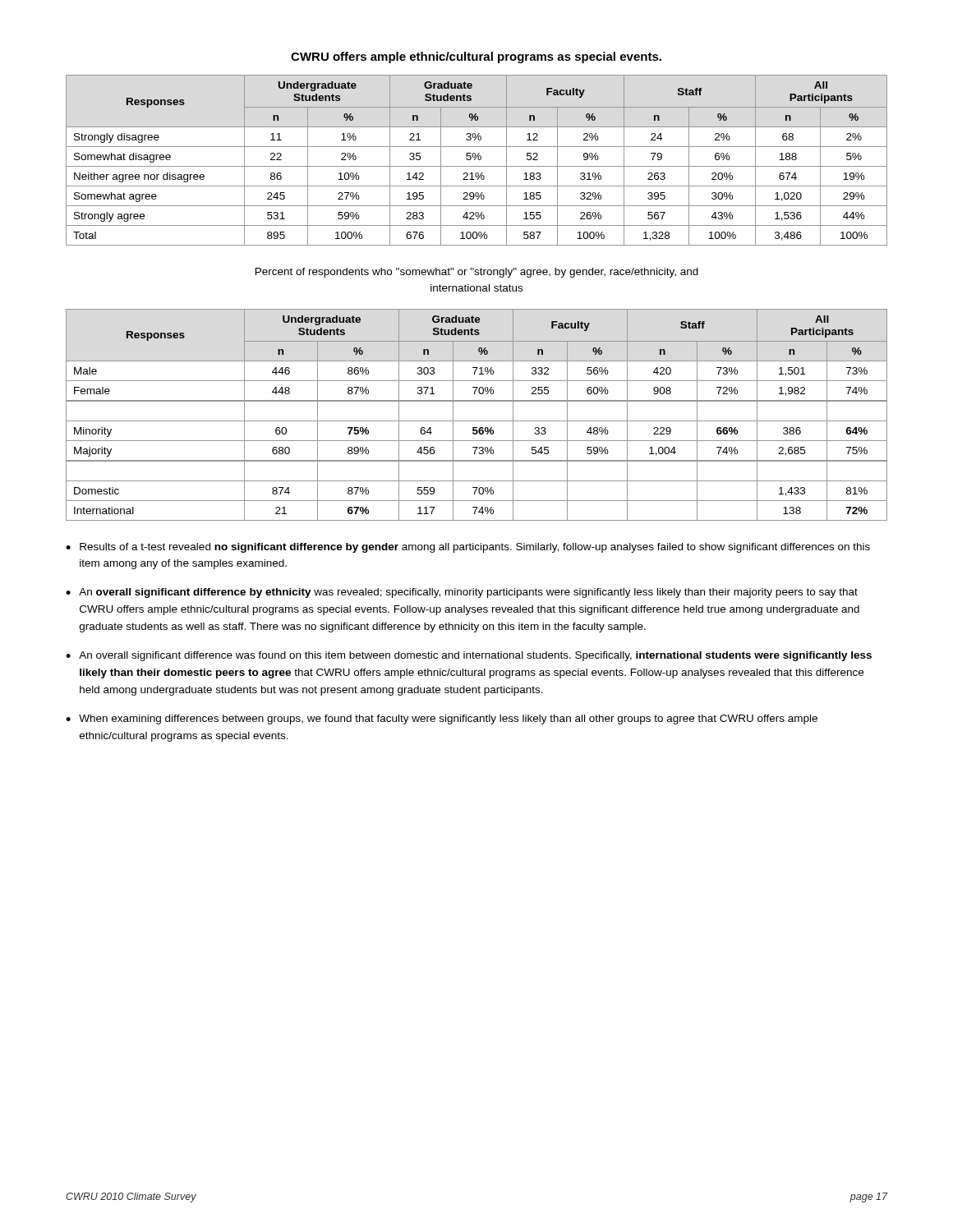953x1232 pixels.
Task: Locate the region starting "• An overall significant difference by ethnicity was"
Action: [476, 610]
